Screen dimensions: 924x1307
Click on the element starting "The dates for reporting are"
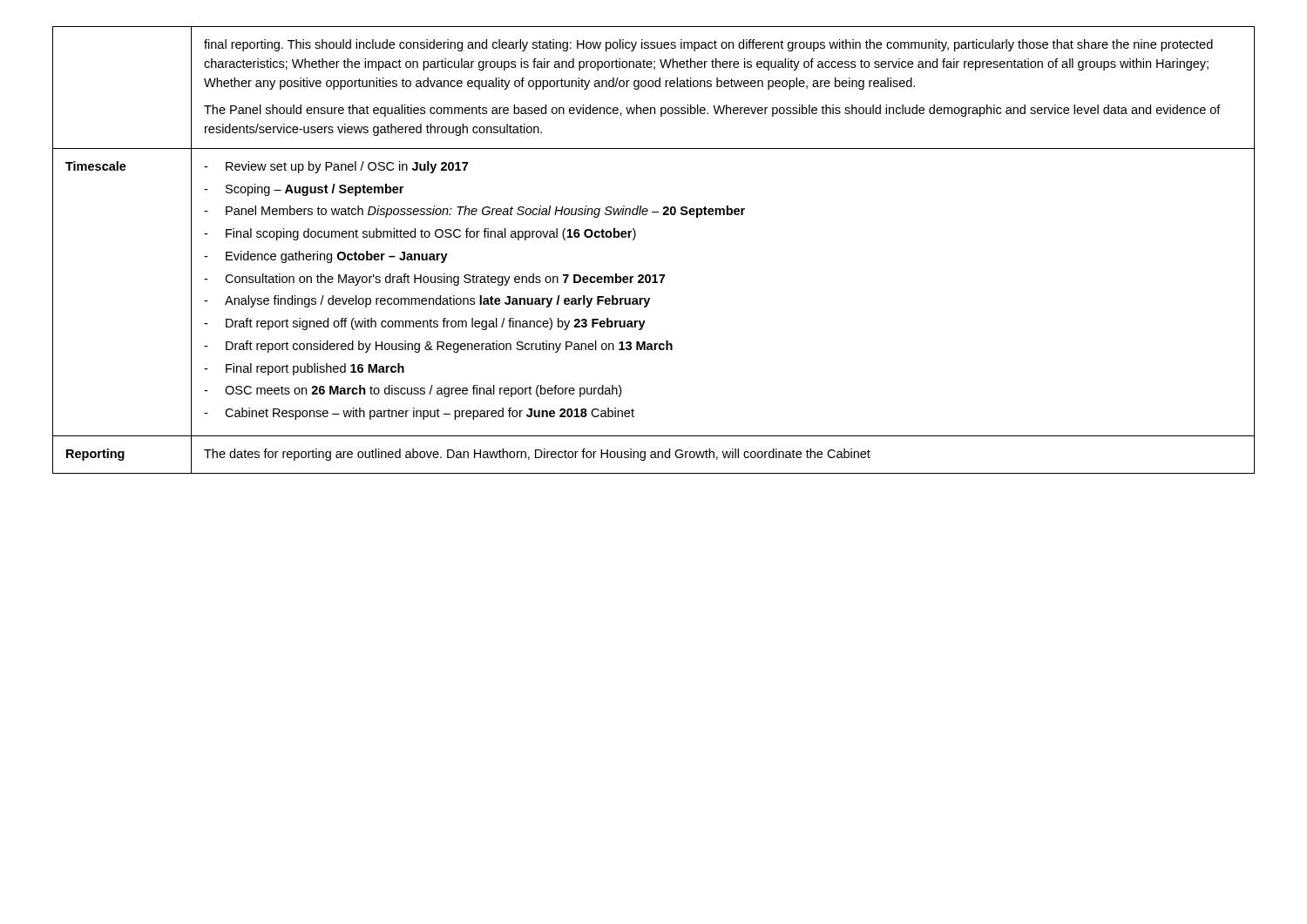tap(537, 454)
